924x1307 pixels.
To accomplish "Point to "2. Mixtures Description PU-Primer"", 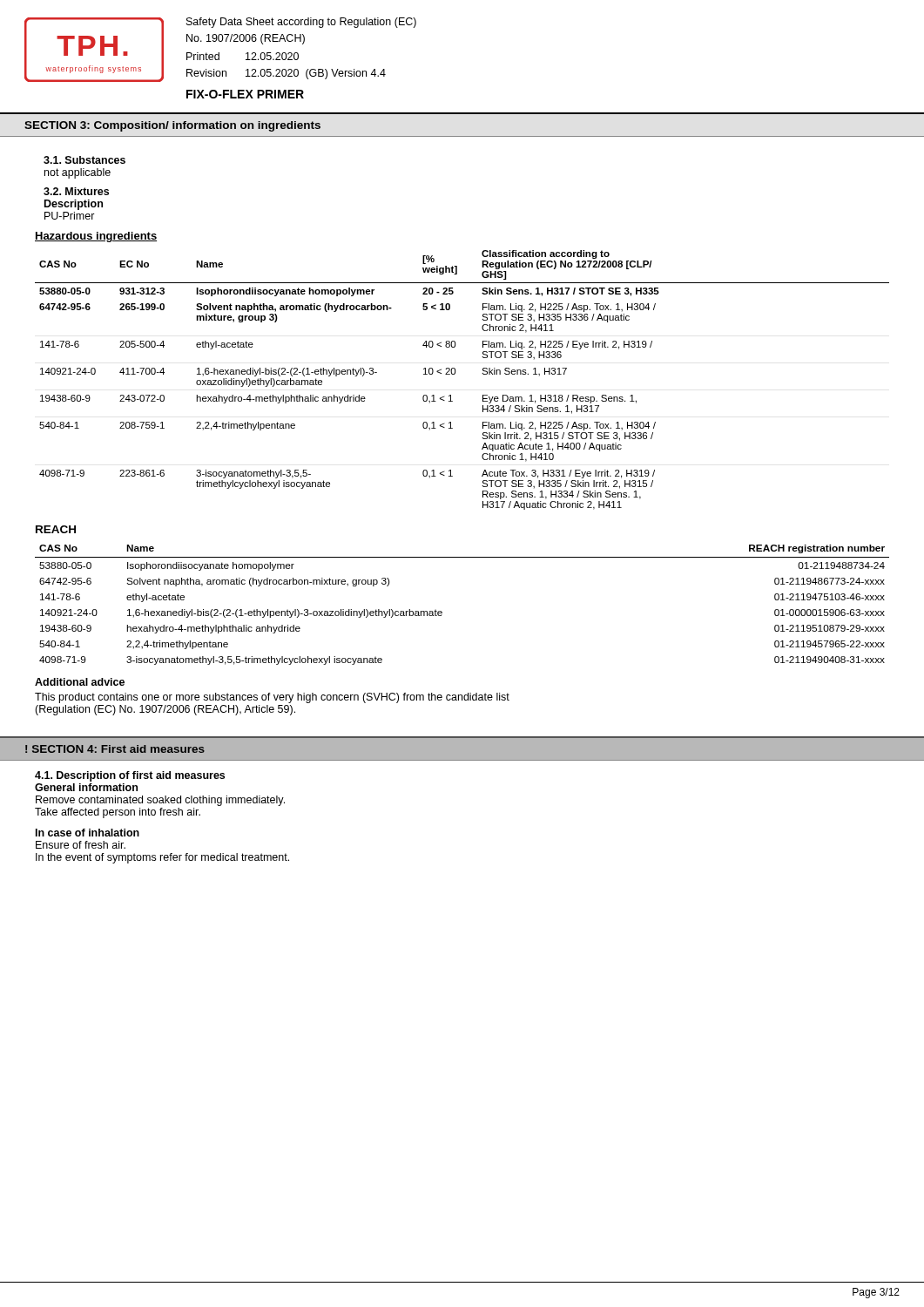I will [x=76, y=191].
